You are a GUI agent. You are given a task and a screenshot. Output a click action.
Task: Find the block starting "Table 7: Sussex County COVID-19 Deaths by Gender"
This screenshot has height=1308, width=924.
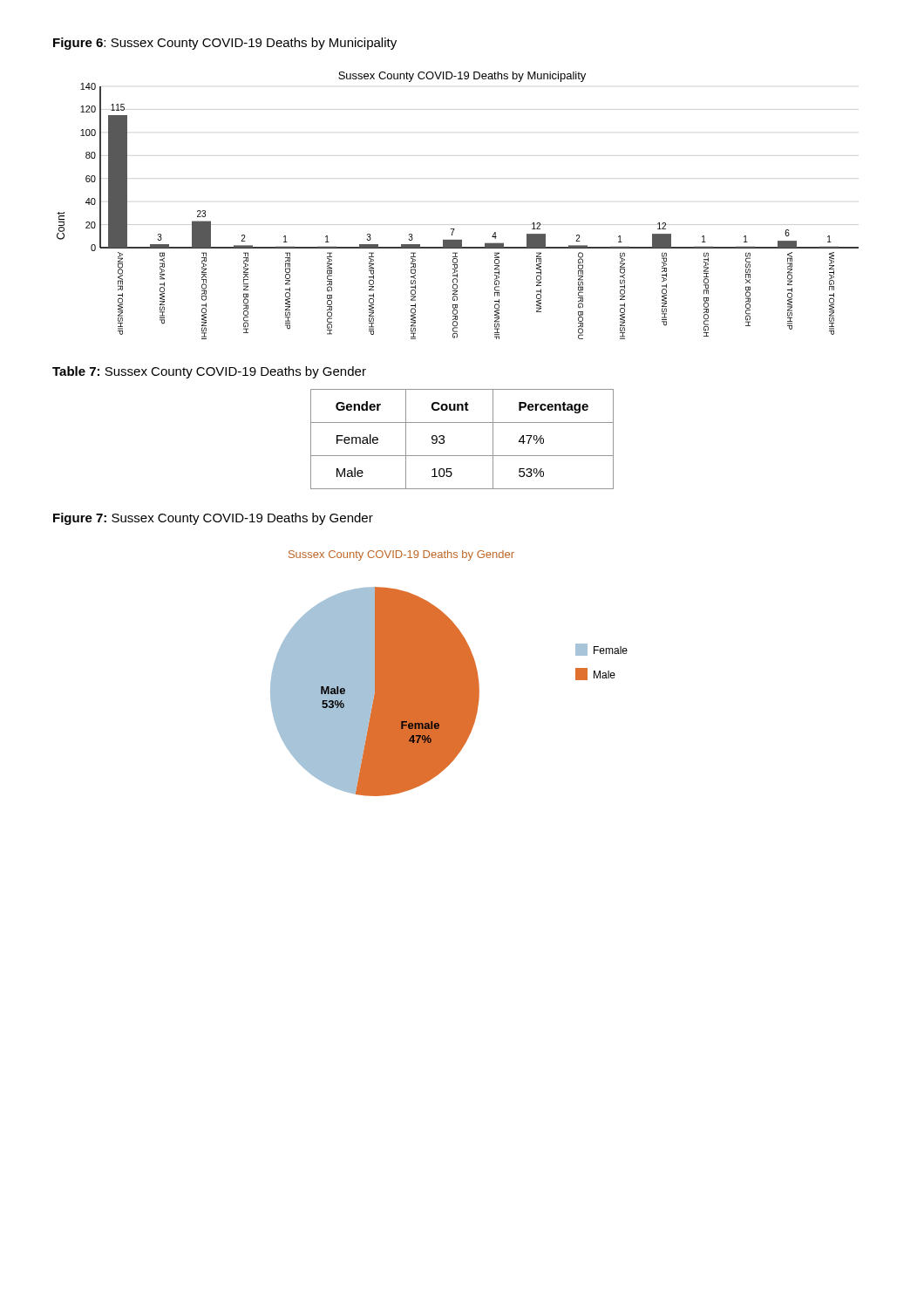(209, 371)
